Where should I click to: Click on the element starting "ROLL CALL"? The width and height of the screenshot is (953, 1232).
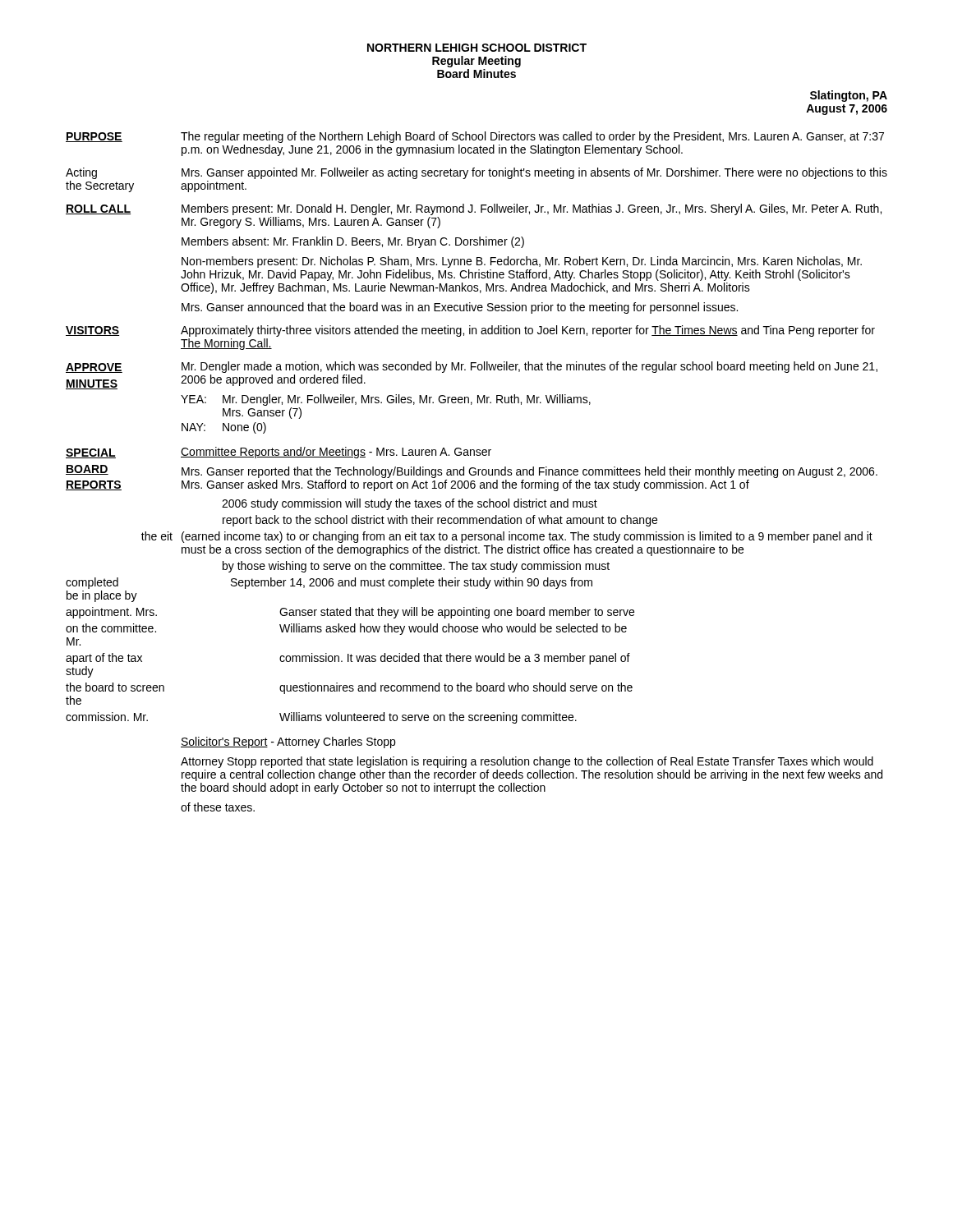[x=98, y=209]
